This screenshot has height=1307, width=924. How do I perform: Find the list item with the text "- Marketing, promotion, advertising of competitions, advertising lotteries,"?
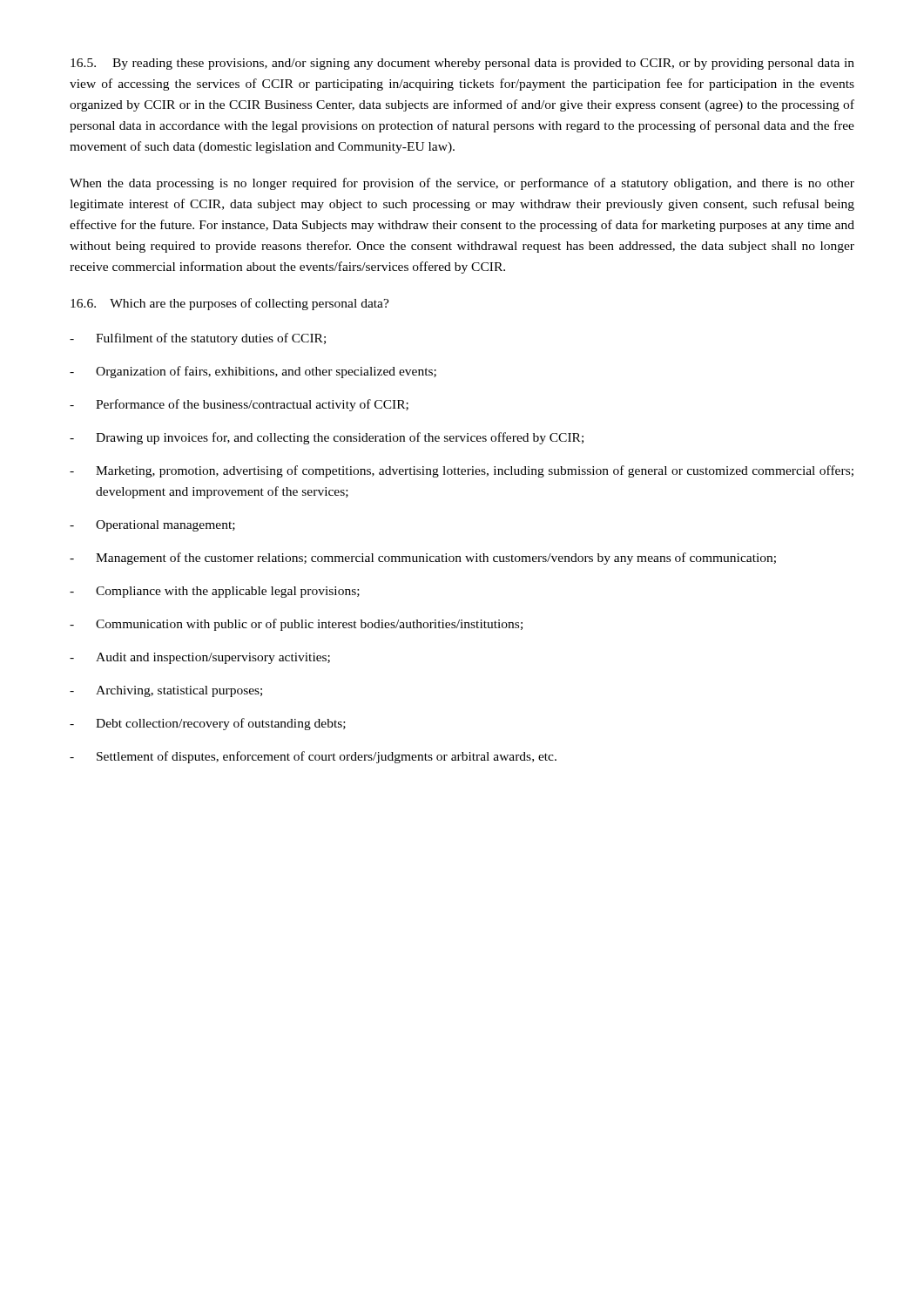click(x=462, y=481)
